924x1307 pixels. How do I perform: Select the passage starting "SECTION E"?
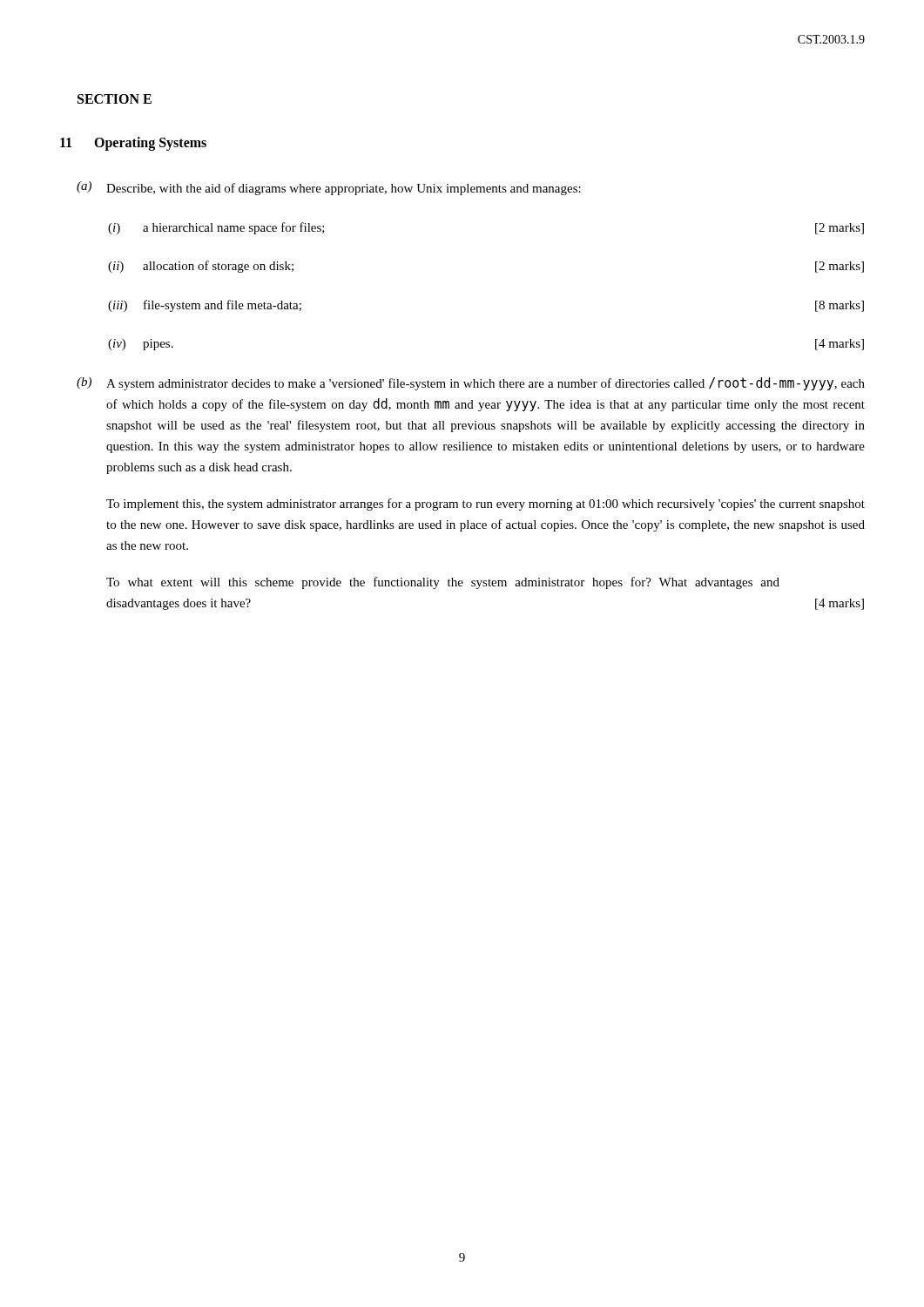114,99
